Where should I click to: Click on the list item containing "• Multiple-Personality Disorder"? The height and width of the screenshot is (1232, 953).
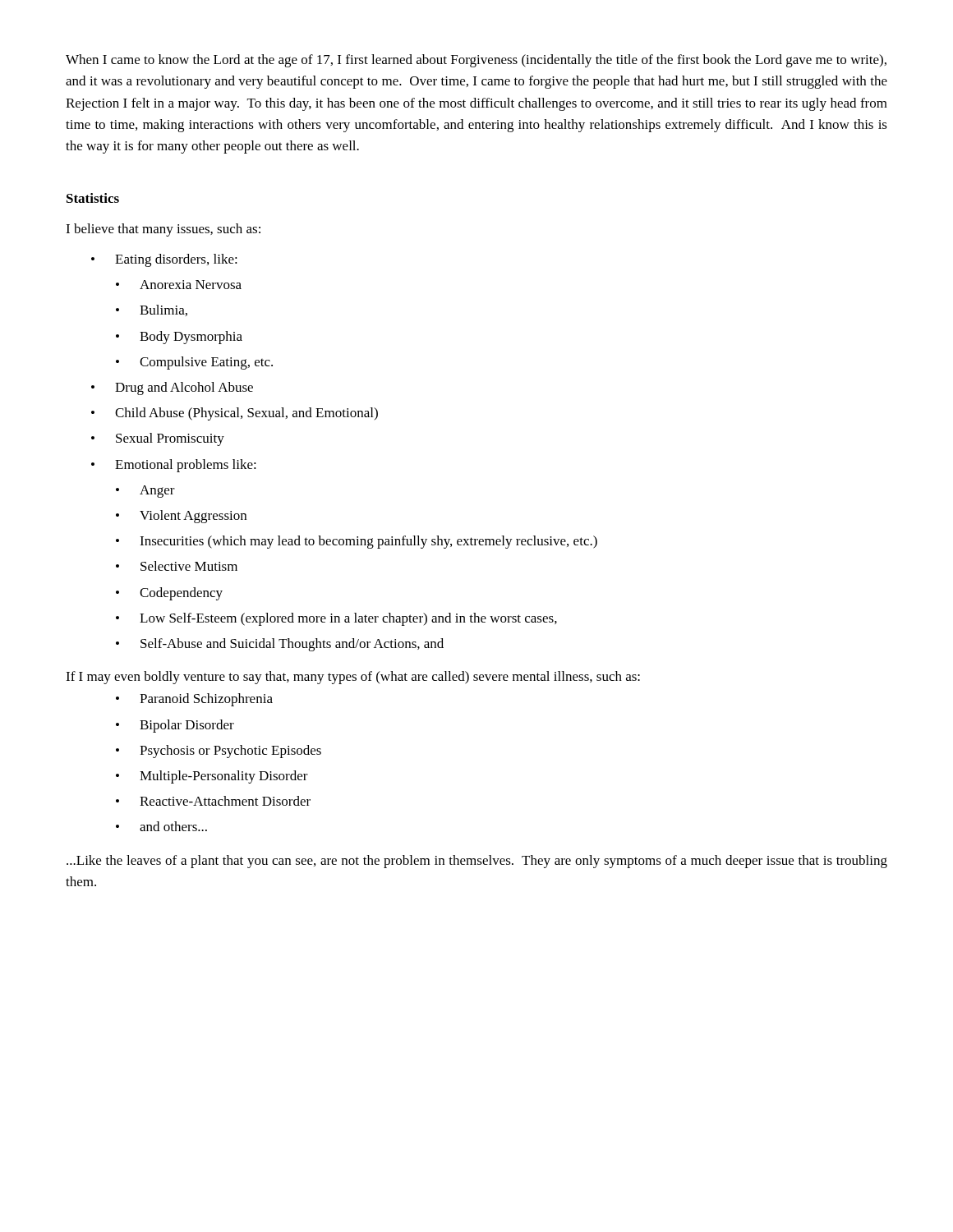pyautogui.click(x=211, y=776)
